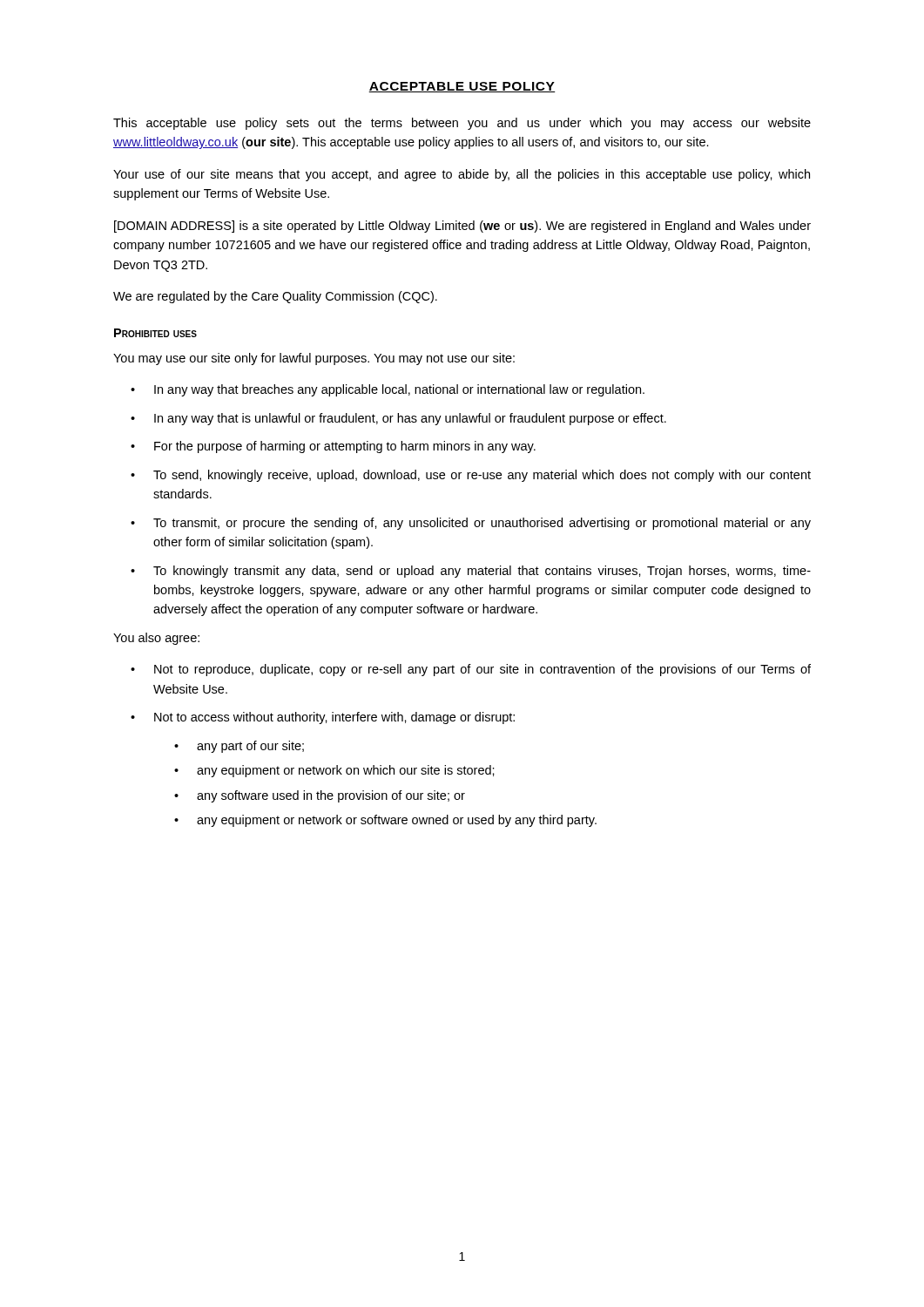
Task: Locate the list item that reads "• any software used in the provision of"
Action: pos(320,796)
